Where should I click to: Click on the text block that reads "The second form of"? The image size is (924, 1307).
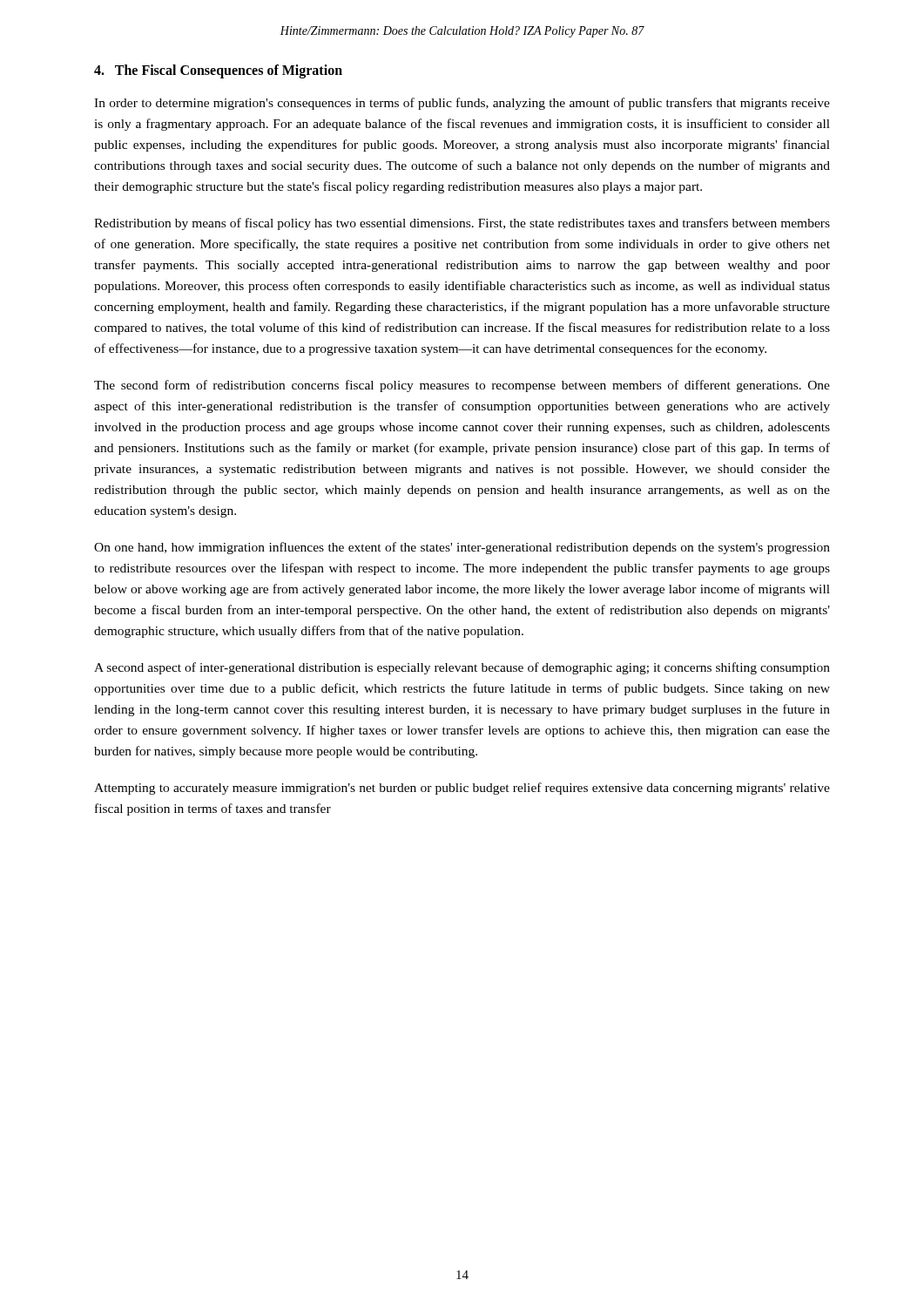(462, 448)
